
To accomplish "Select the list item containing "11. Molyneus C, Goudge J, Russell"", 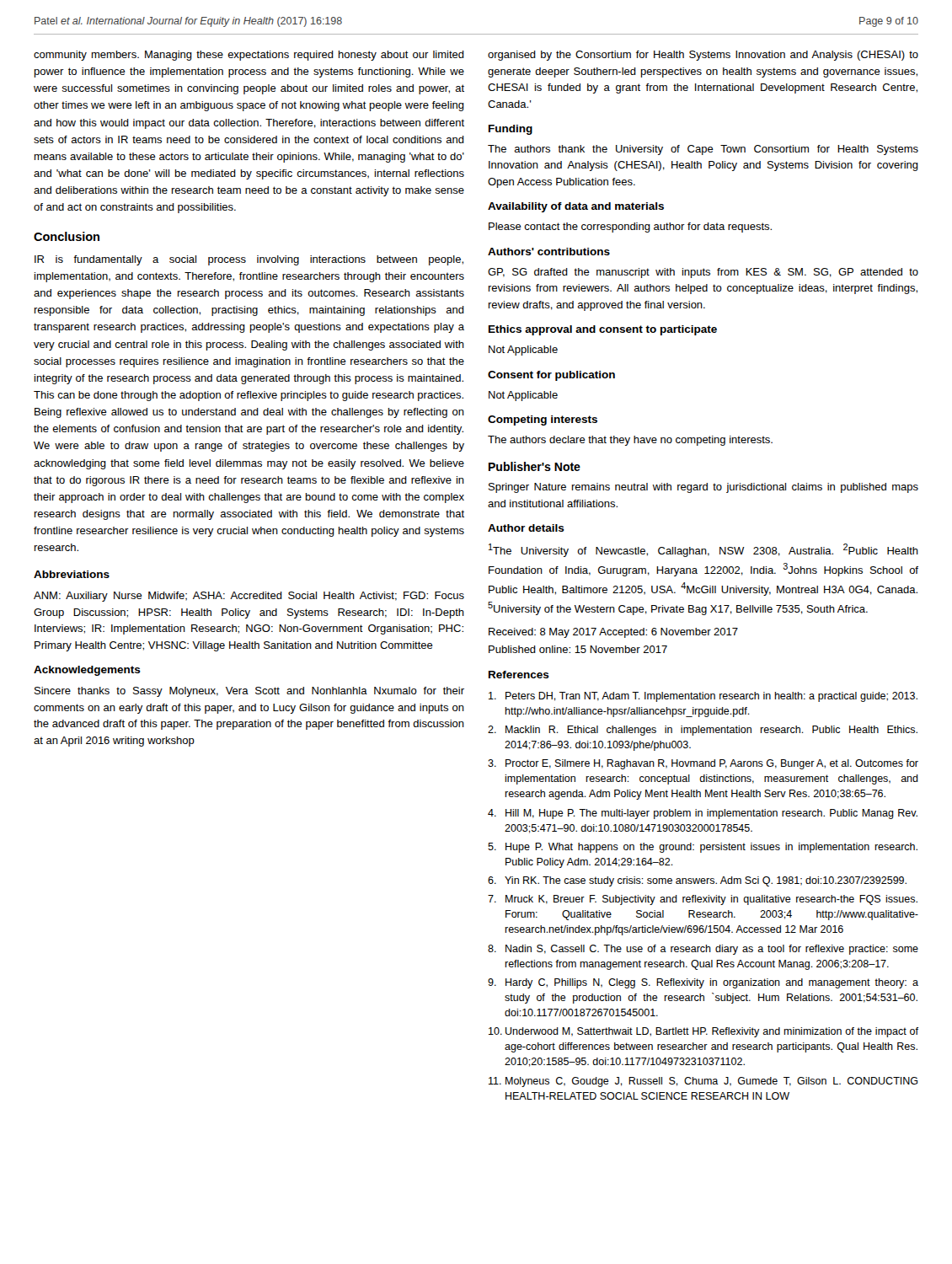I will [703, 1088].
